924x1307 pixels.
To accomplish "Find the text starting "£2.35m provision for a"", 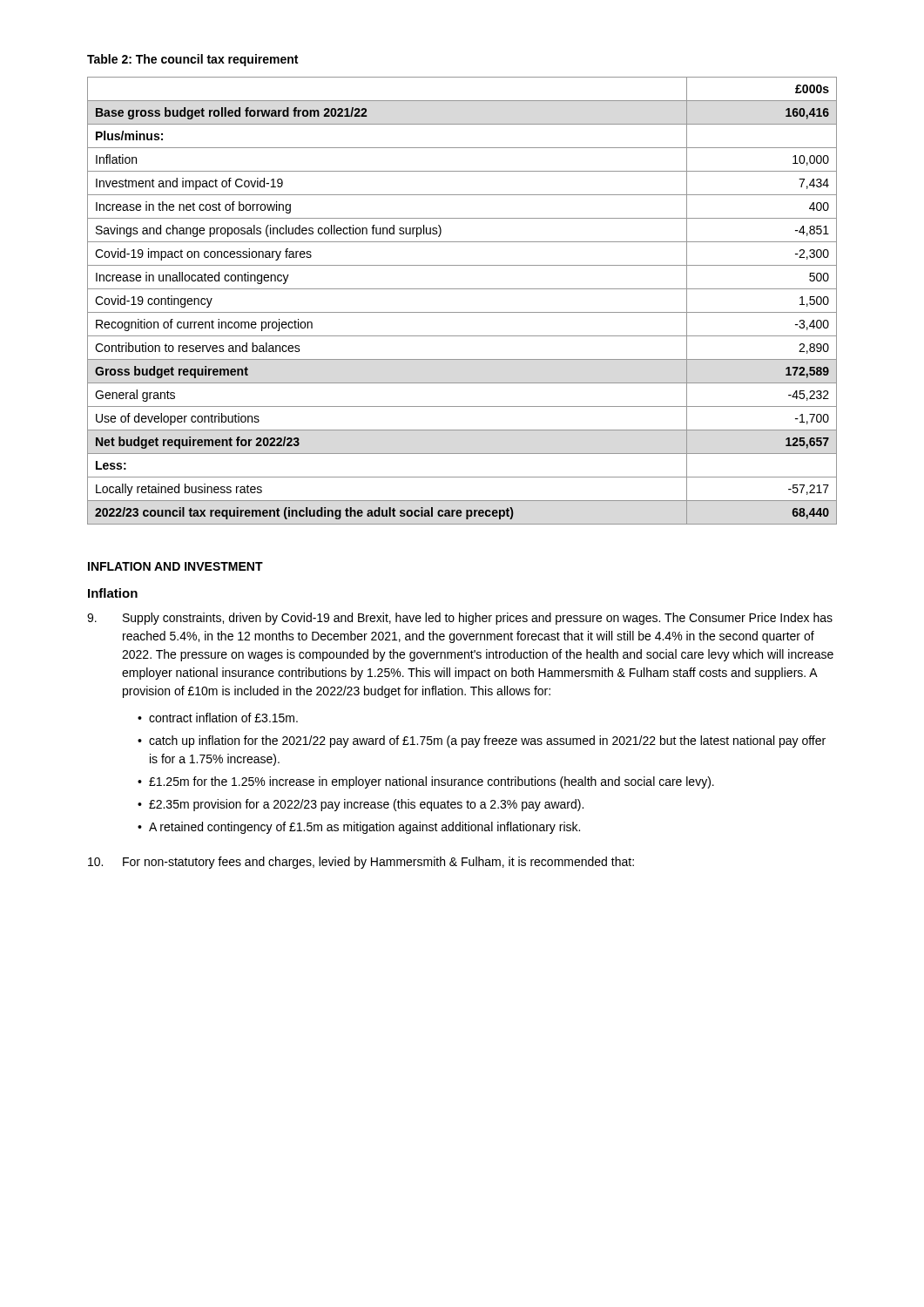I will [367, 804].
